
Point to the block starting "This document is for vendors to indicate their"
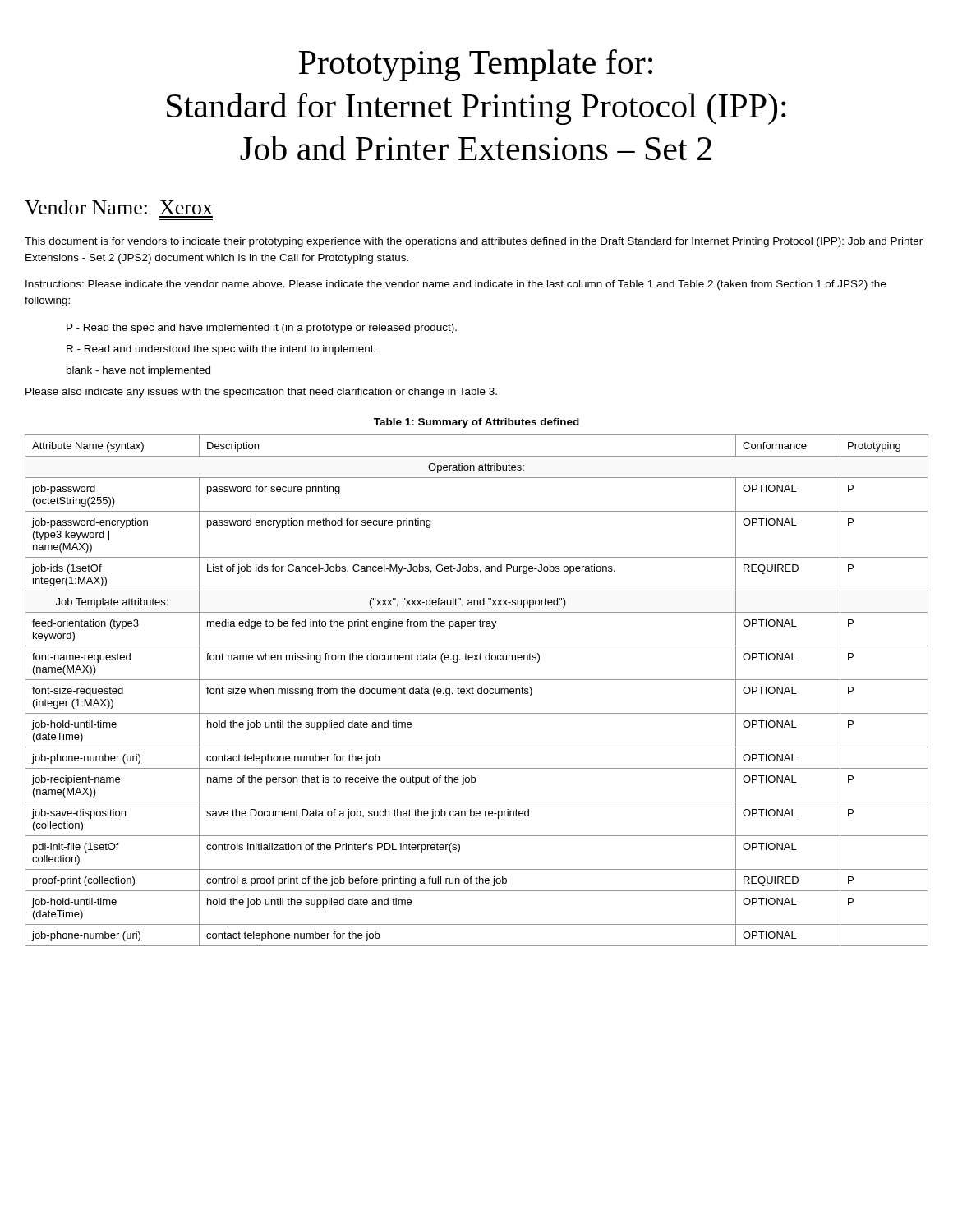tap(474, 249)
